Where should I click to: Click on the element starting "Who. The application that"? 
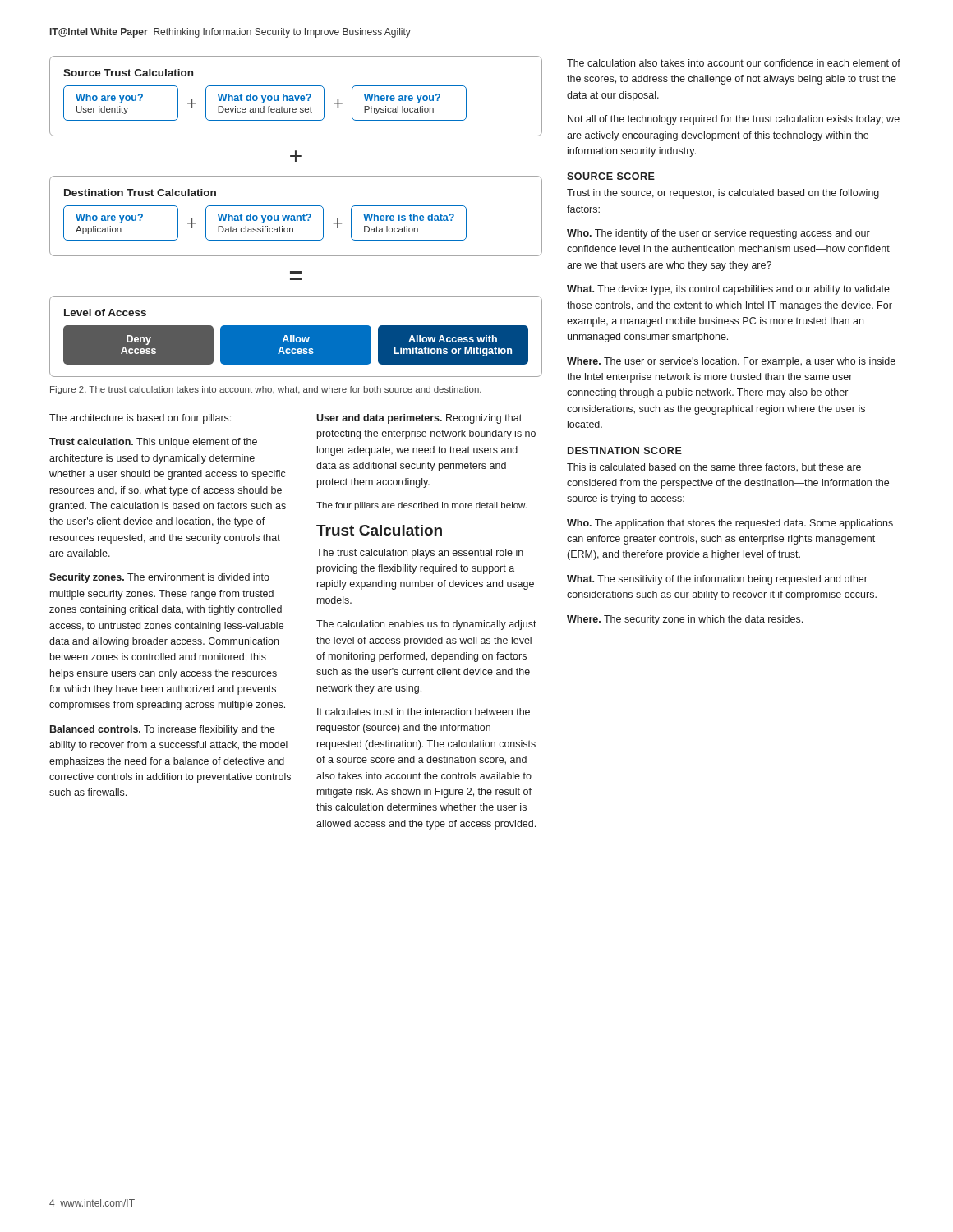(x=730, y=539)
